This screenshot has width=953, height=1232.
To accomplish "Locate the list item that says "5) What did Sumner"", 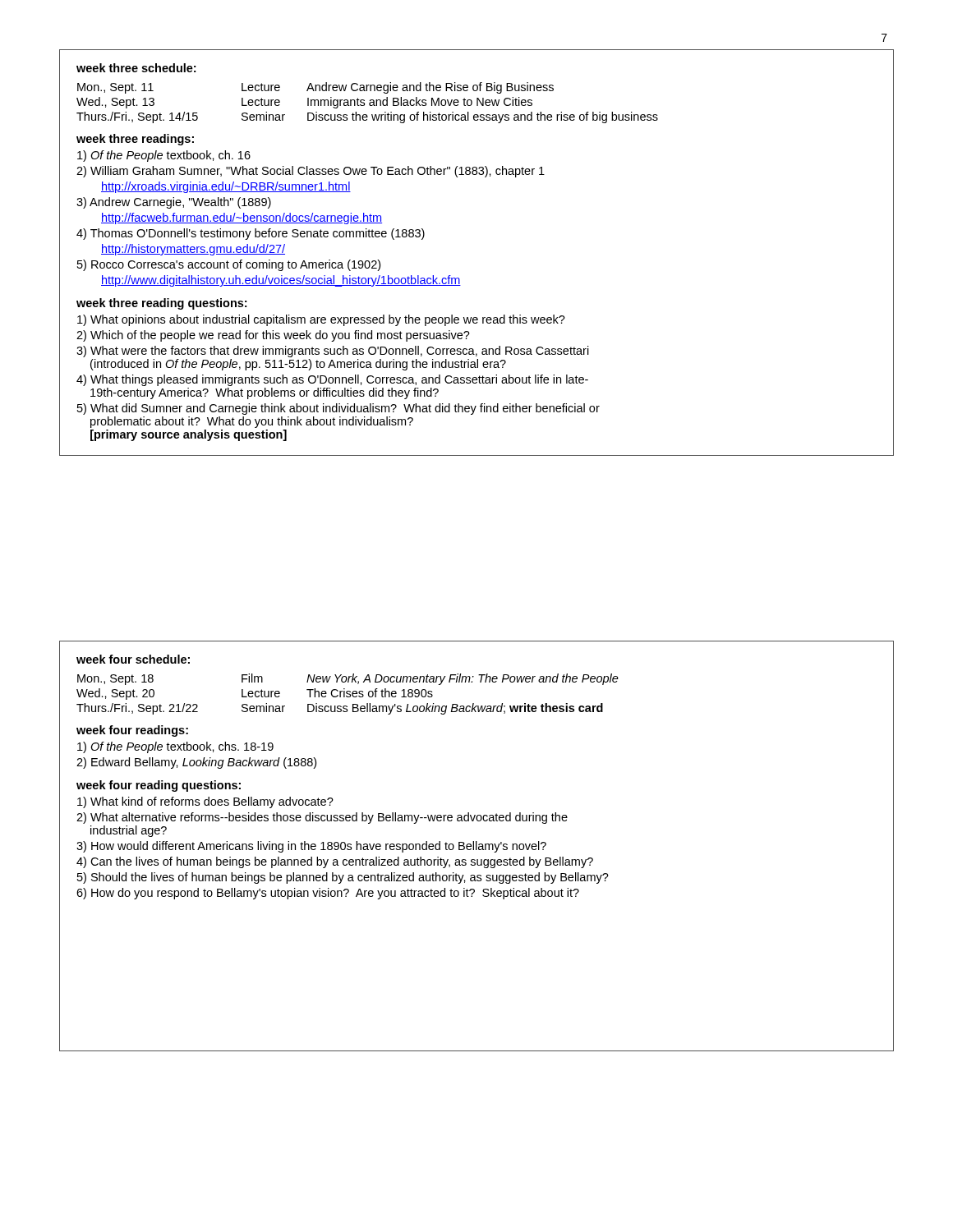I will point(338,421).
